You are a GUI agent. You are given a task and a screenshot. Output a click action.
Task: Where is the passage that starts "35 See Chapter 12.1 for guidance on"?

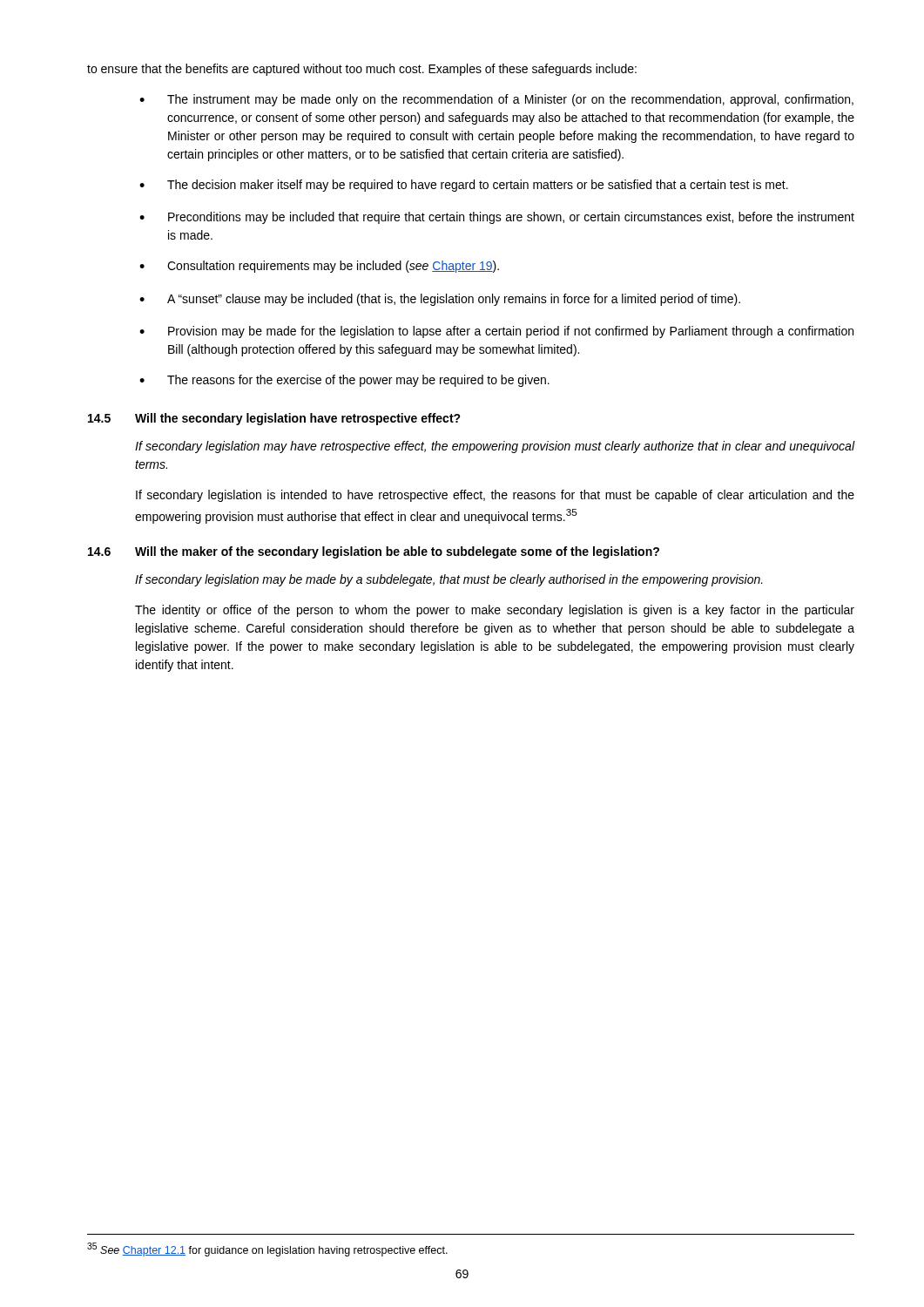[x=268, y=1249]
